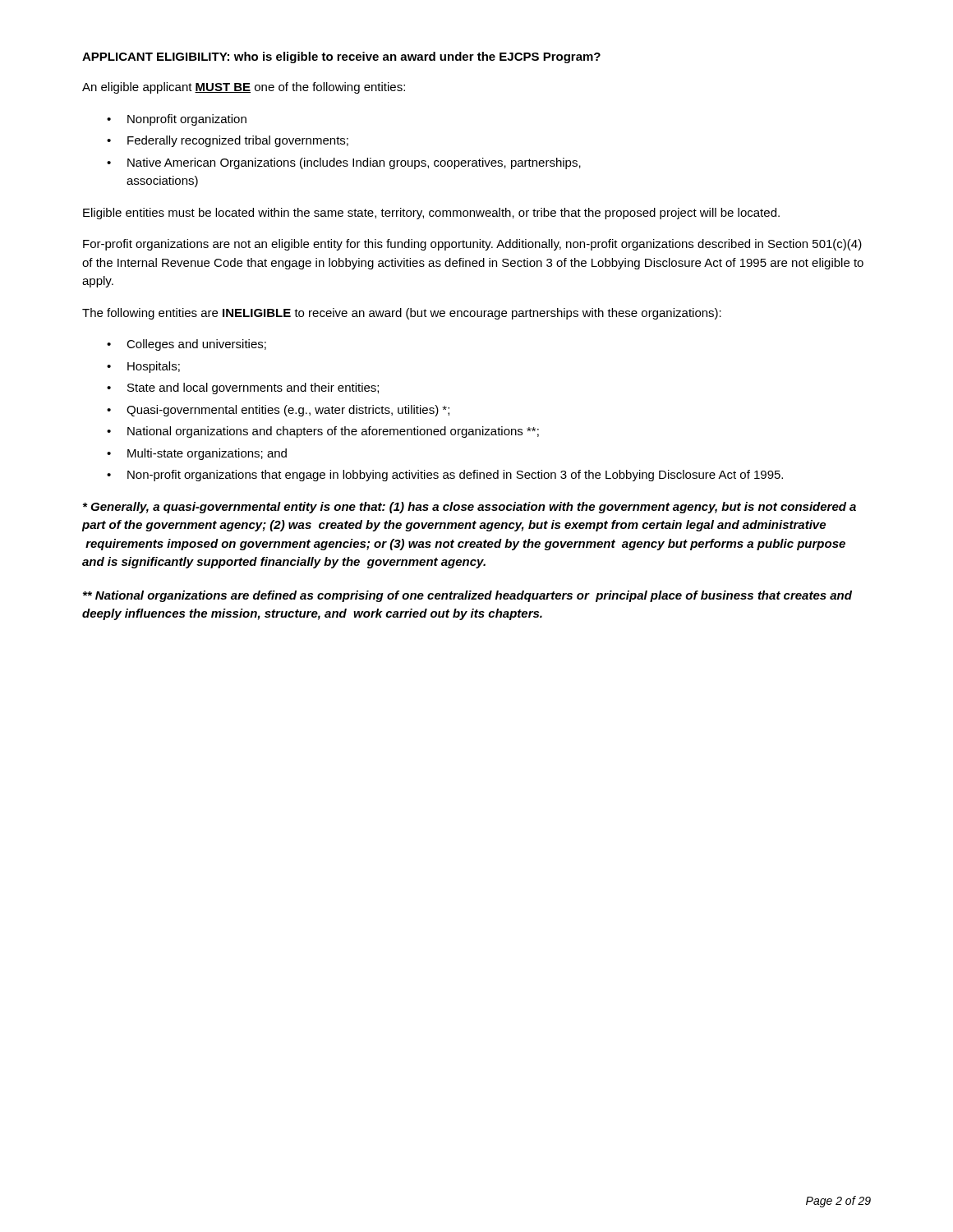Find the block on this page that starts "Eligible entities must be"
953x1232 pixels.
coord(431,212)
